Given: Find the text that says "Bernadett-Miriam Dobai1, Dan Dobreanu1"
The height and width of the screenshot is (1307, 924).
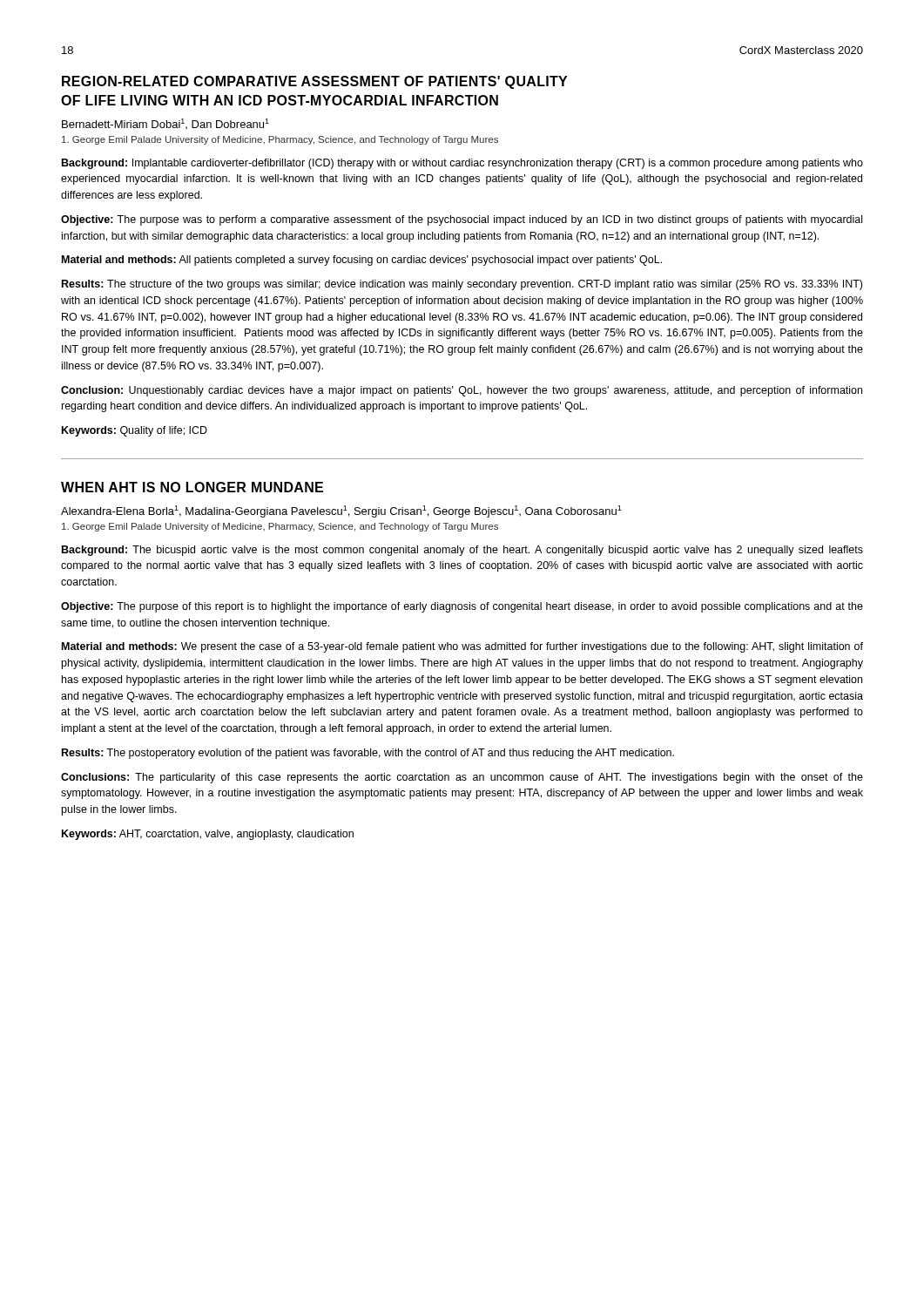Looking at the screenshot, I should click(165, 124).
